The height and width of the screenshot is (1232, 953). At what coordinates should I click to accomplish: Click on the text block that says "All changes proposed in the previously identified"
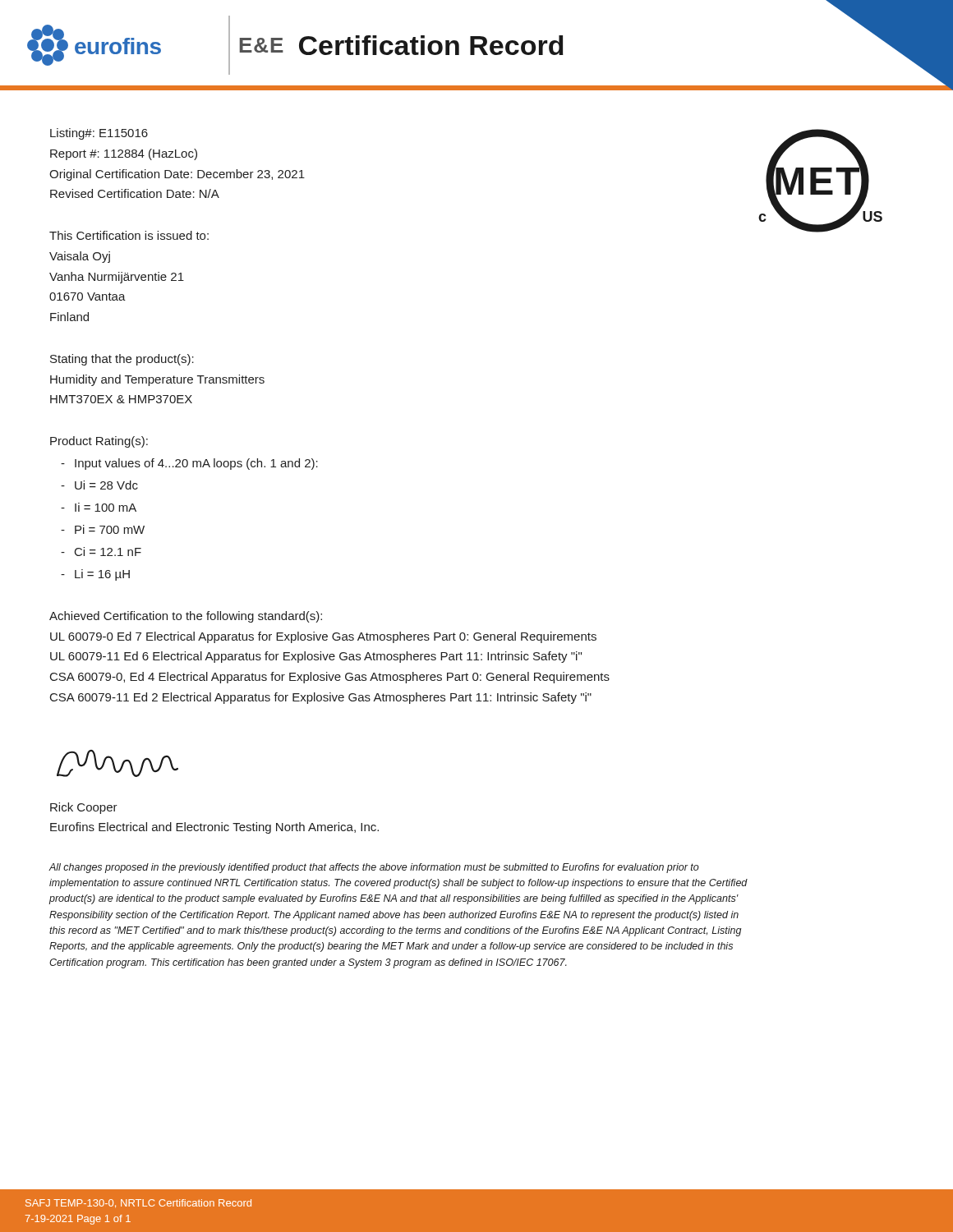click(398, 915)
